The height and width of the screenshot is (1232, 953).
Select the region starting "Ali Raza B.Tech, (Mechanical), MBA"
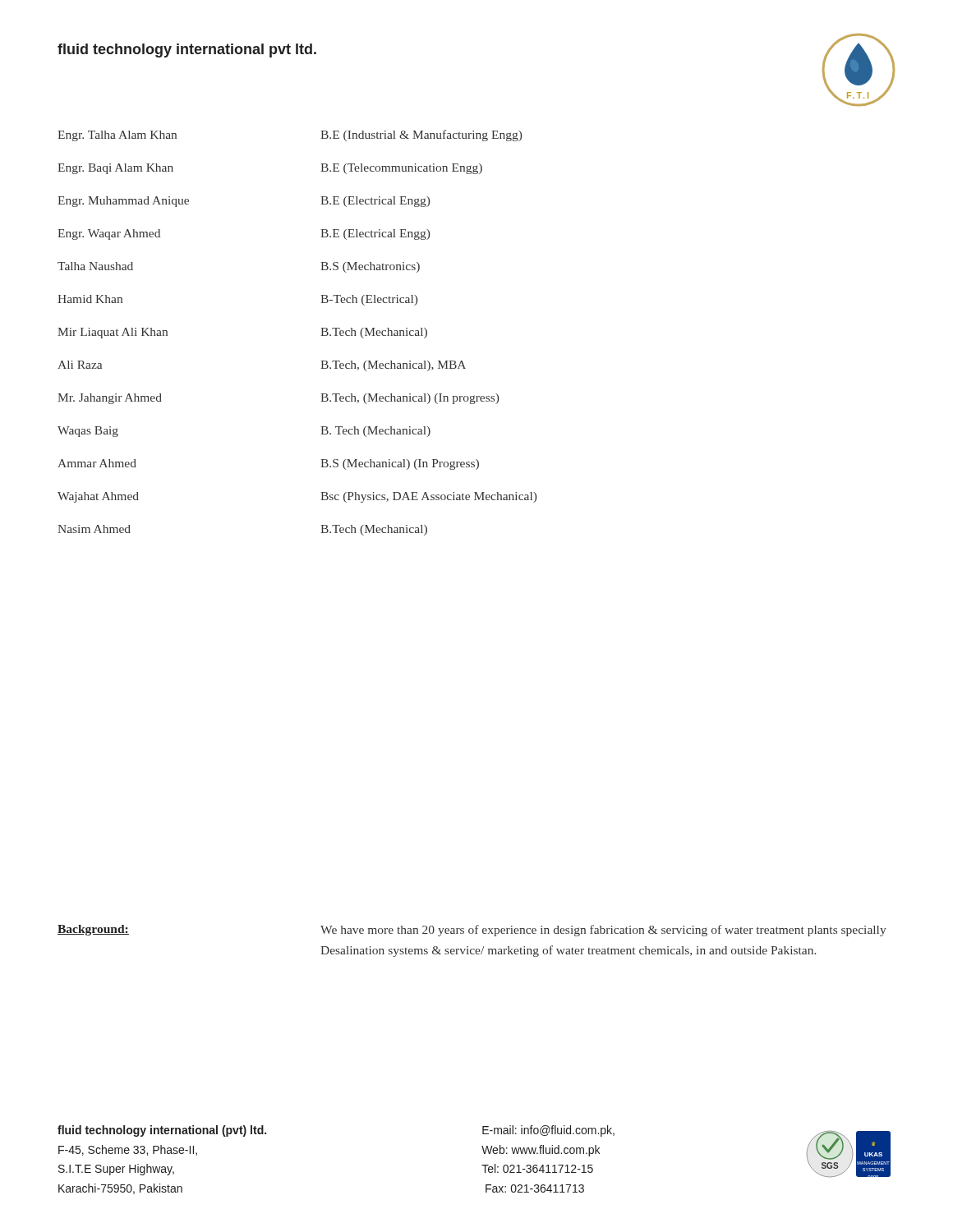pos(476,365)
